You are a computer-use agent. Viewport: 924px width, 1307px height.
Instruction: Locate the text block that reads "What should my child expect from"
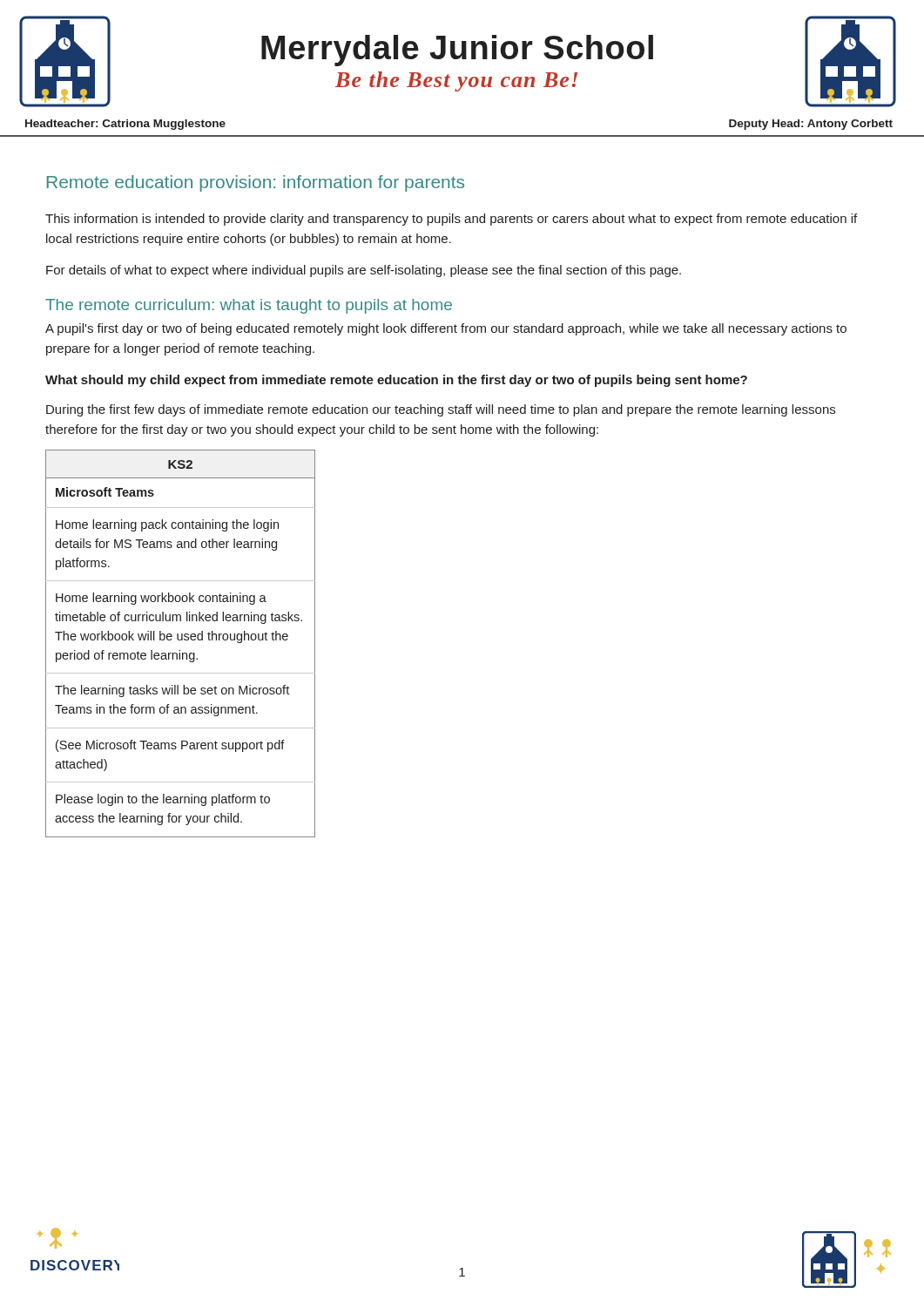397,380
